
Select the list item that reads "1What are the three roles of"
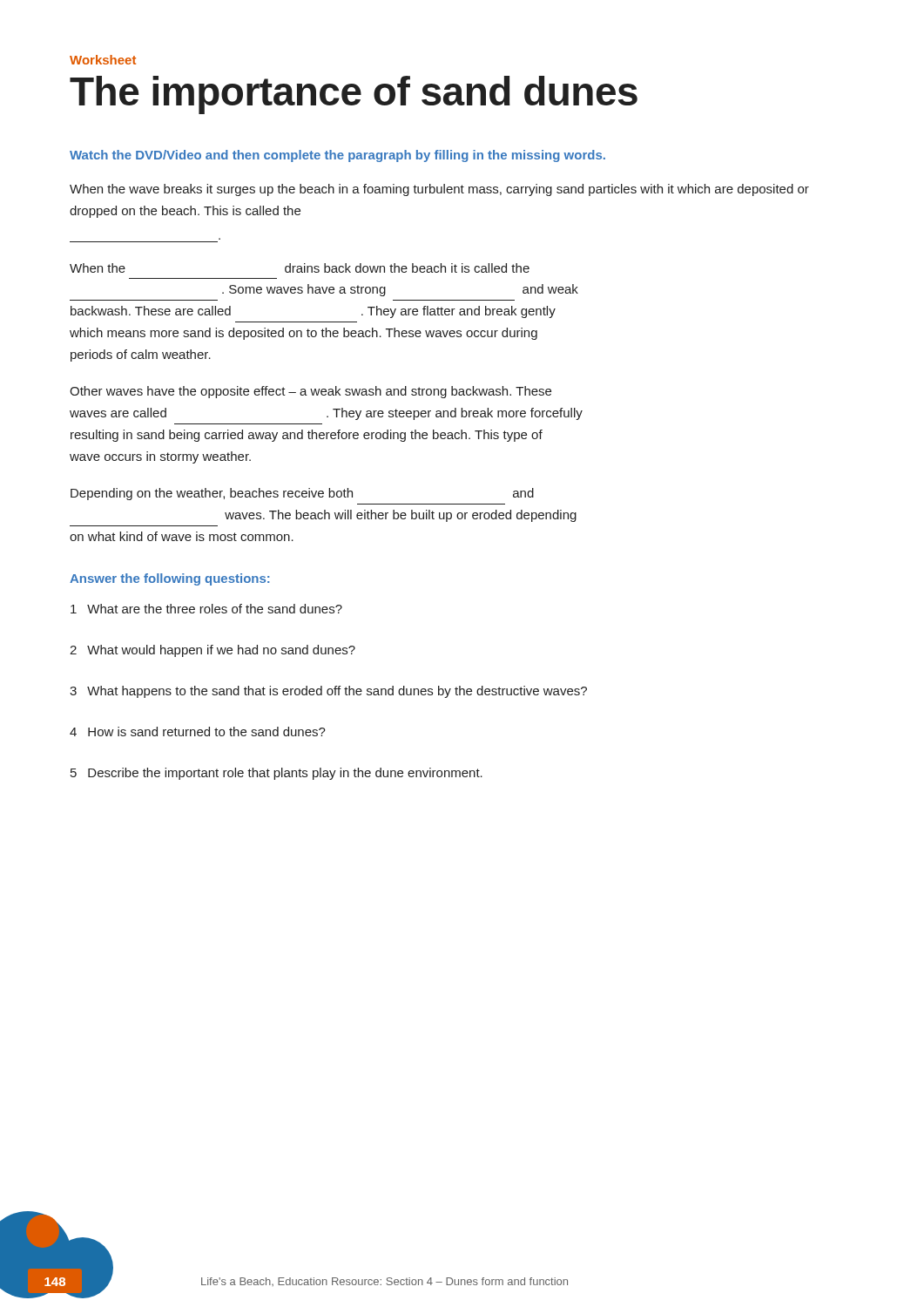[x=206, y=608]
